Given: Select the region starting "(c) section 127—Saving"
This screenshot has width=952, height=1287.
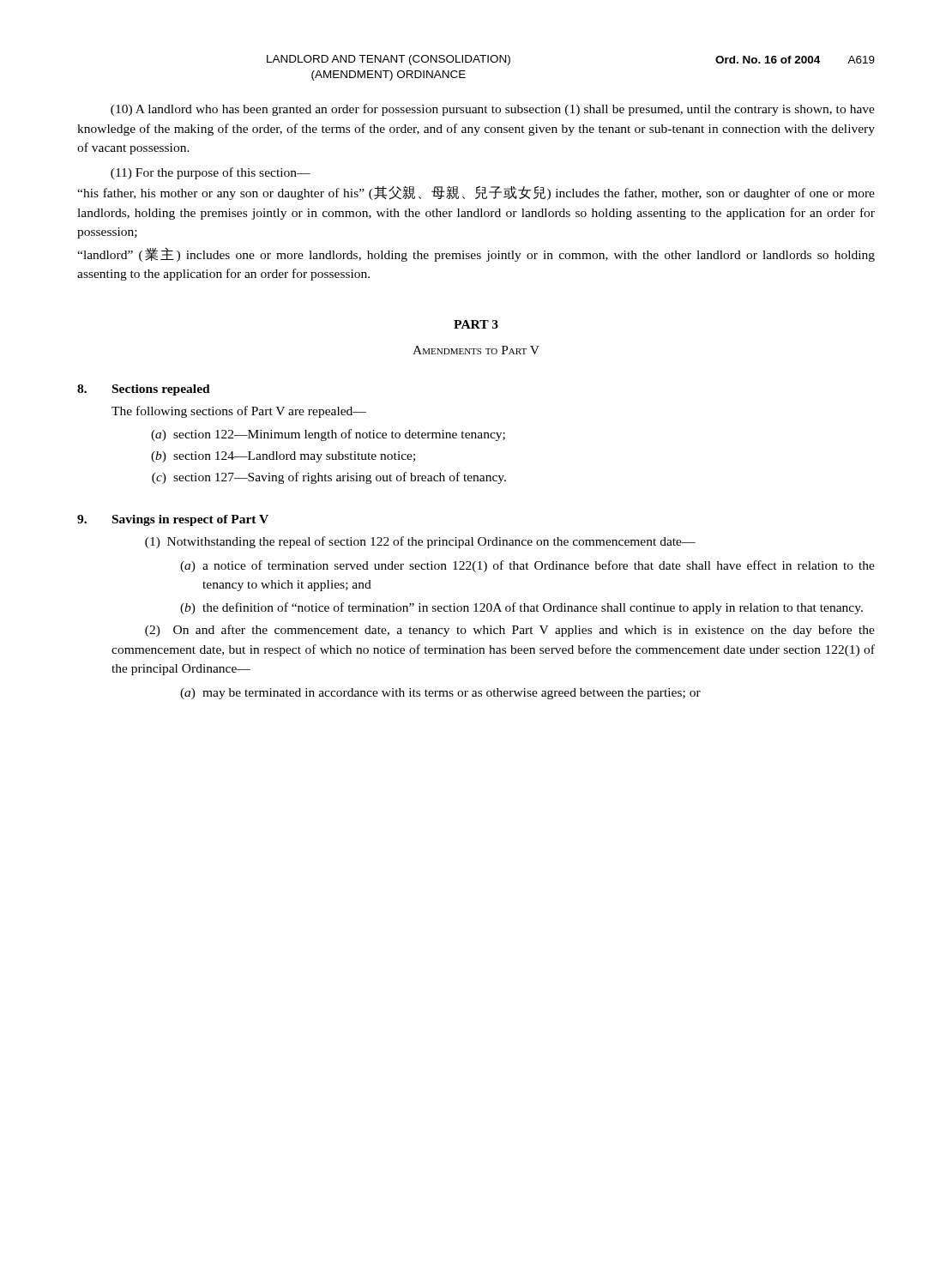Looking at the screenshot, I should [x=507, y=478].
